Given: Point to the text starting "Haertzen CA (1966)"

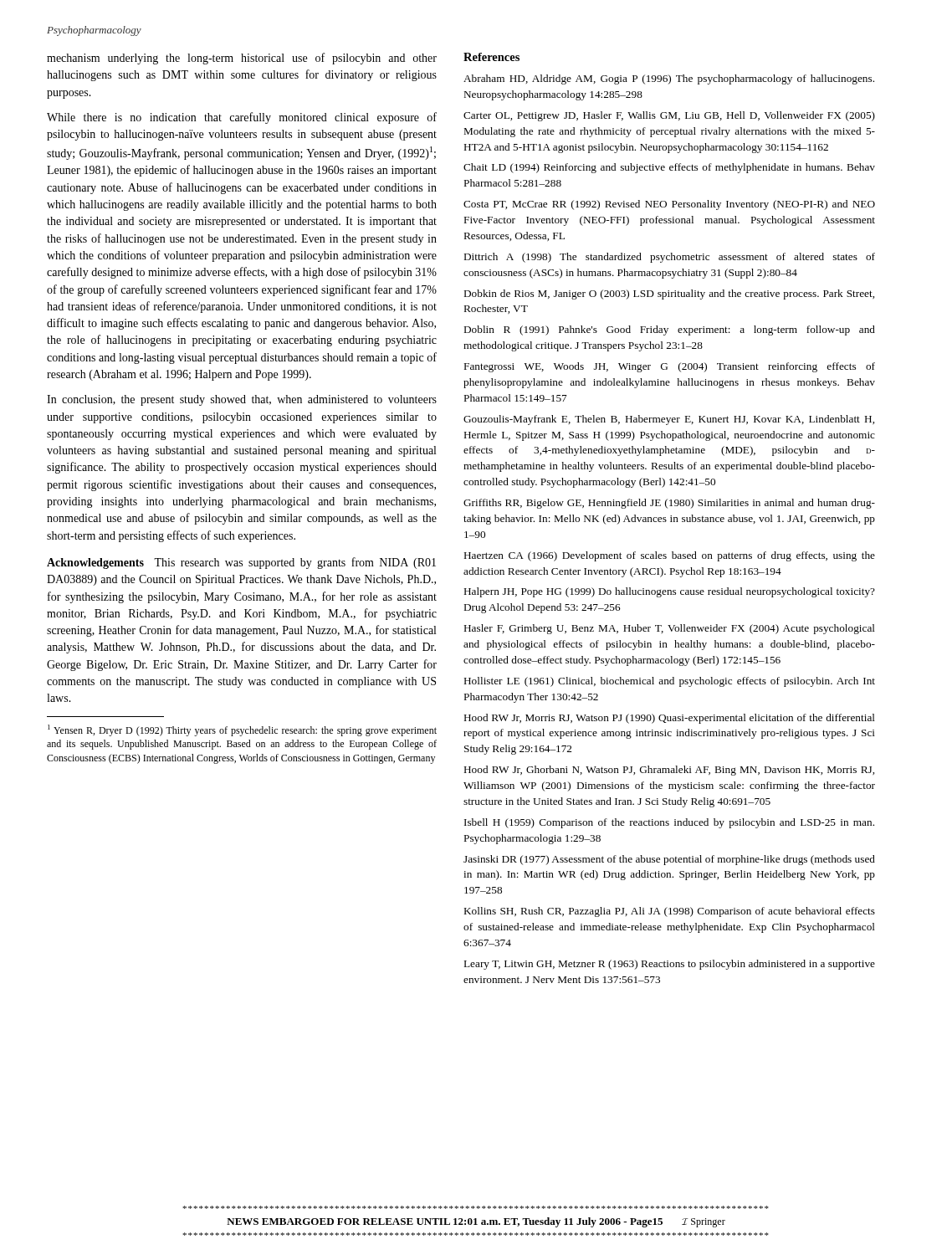Looking at the screenshot, I should coord(669,563).
